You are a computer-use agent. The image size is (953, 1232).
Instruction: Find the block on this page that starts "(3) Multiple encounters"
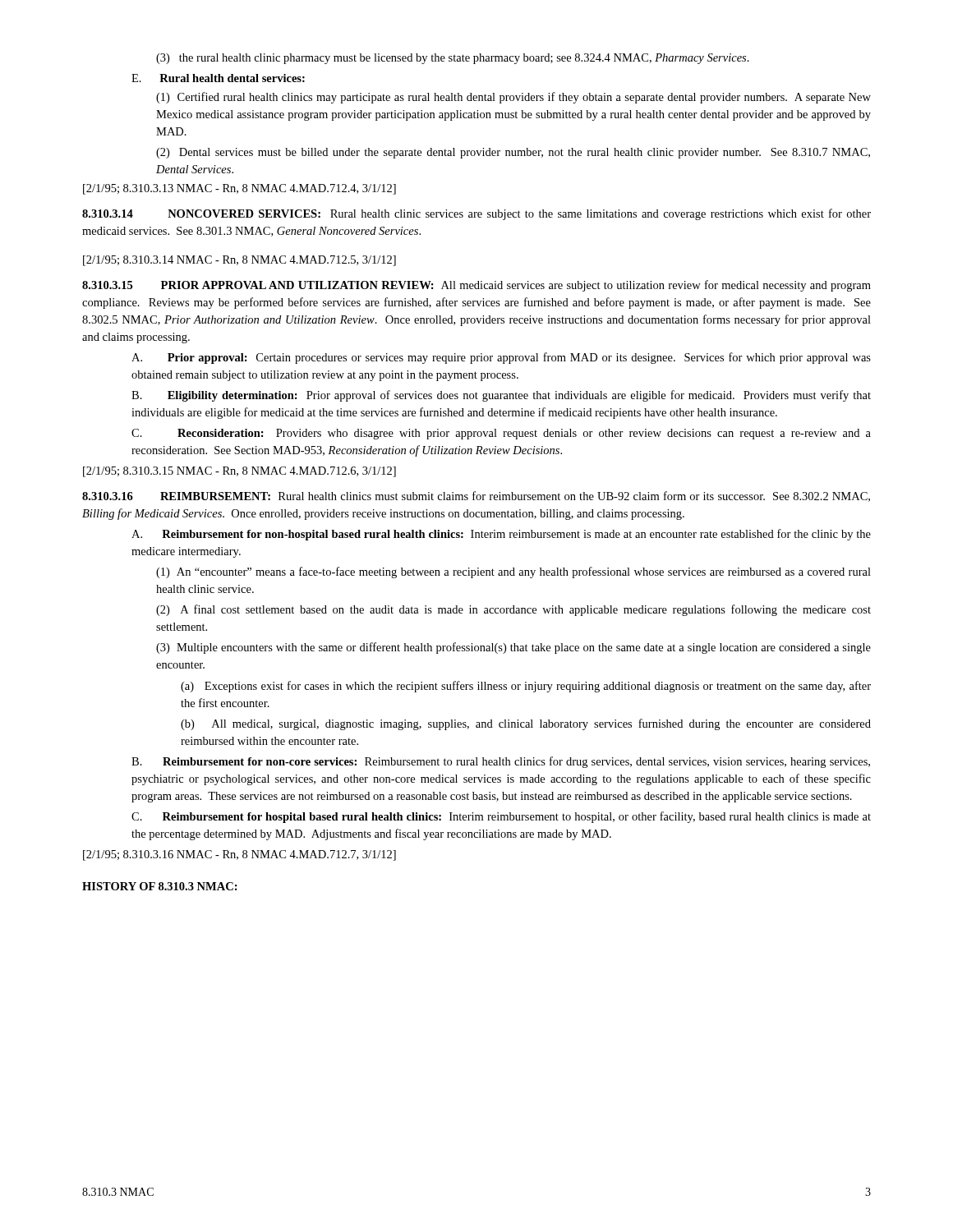click(x=513, y=657)
